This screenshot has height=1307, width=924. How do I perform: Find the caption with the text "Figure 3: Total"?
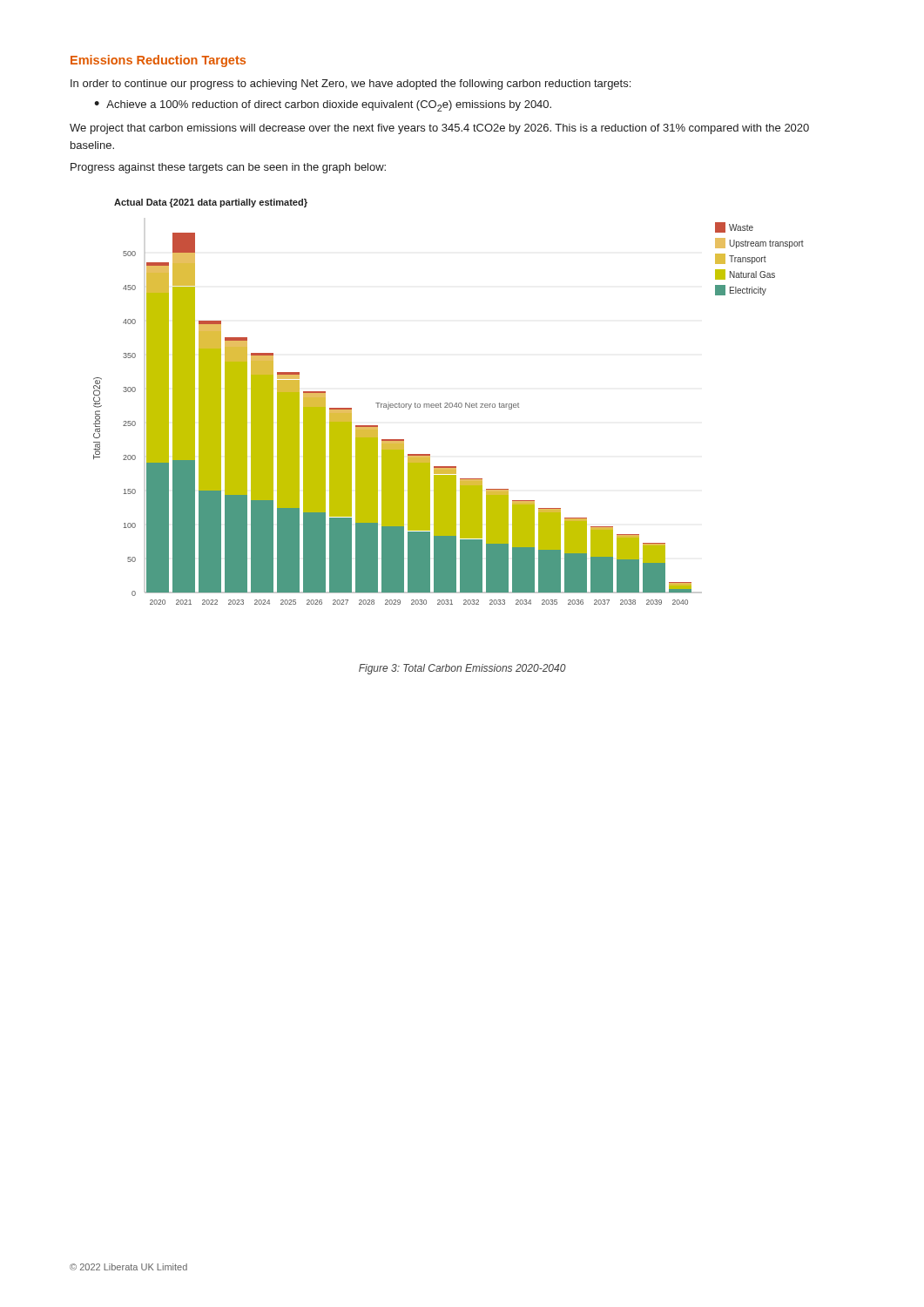click(462, 668)
